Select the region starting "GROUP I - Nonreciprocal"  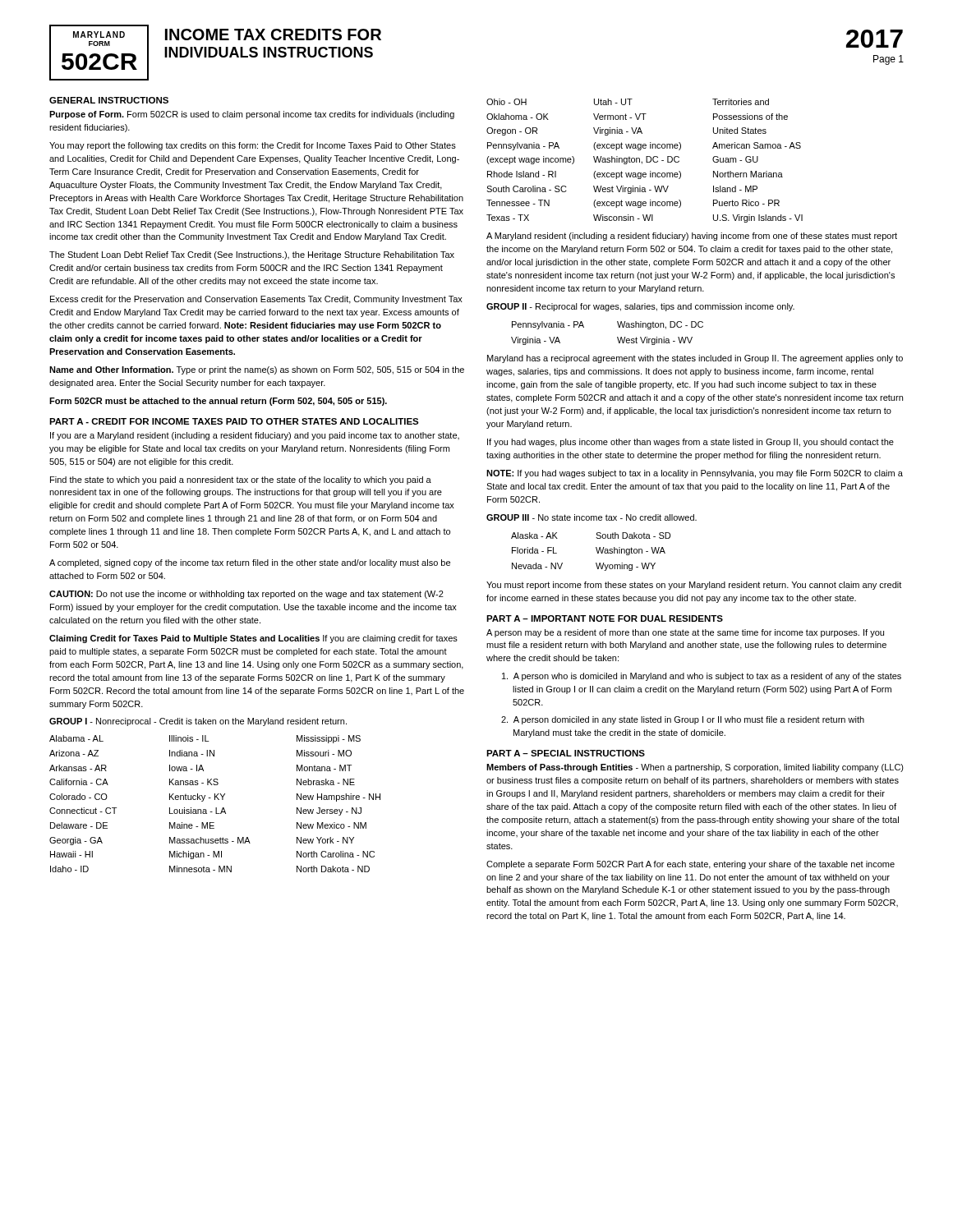click(198, 721)
